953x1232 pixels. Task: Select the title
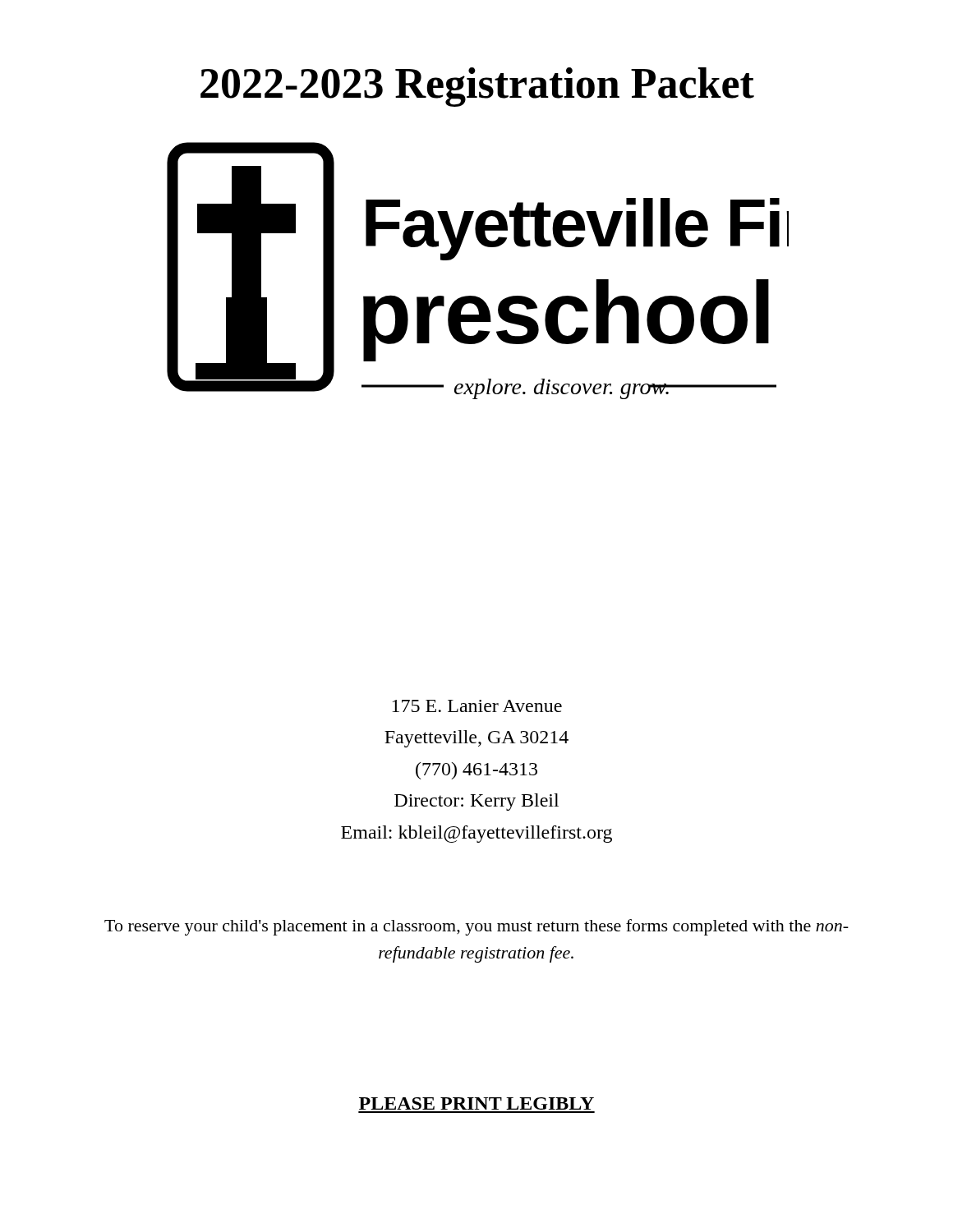tap(476, 83)
